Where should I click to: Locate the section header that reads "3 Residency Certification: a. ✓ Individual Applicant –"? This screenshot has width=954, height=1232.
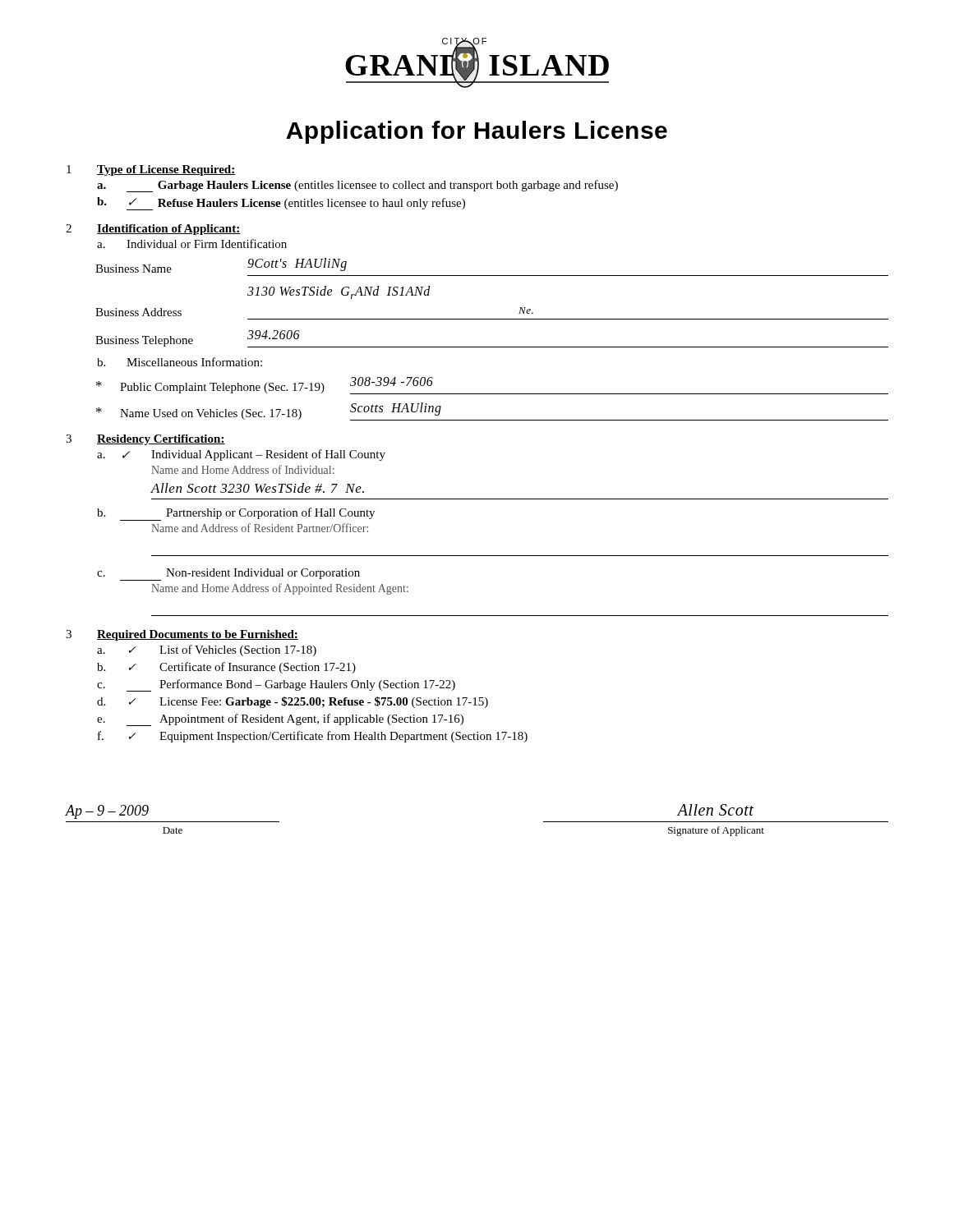[145, 440]
